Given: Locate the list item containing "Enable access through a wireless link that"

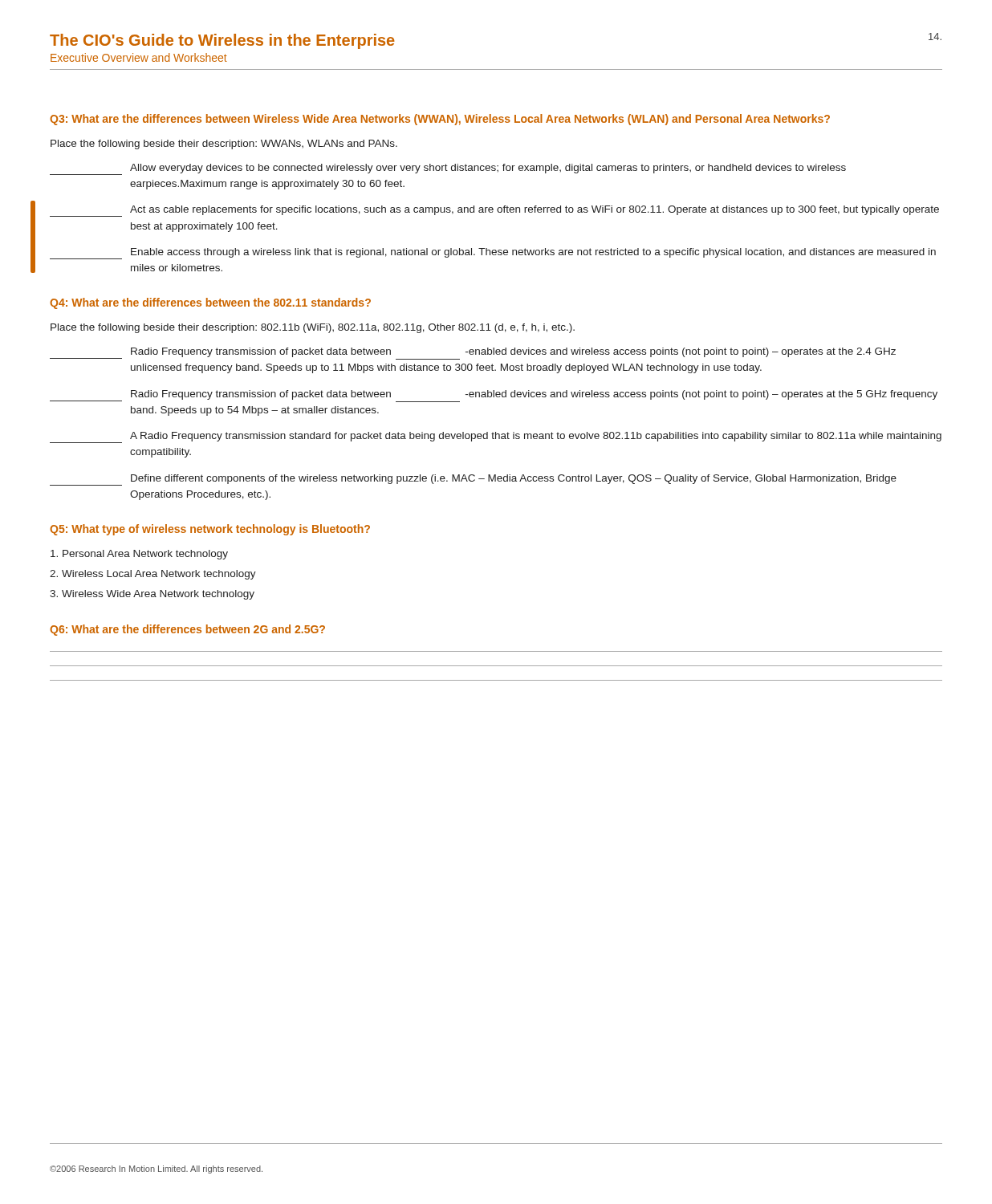Looking at the screenshot, I should [x=496, y=260].
